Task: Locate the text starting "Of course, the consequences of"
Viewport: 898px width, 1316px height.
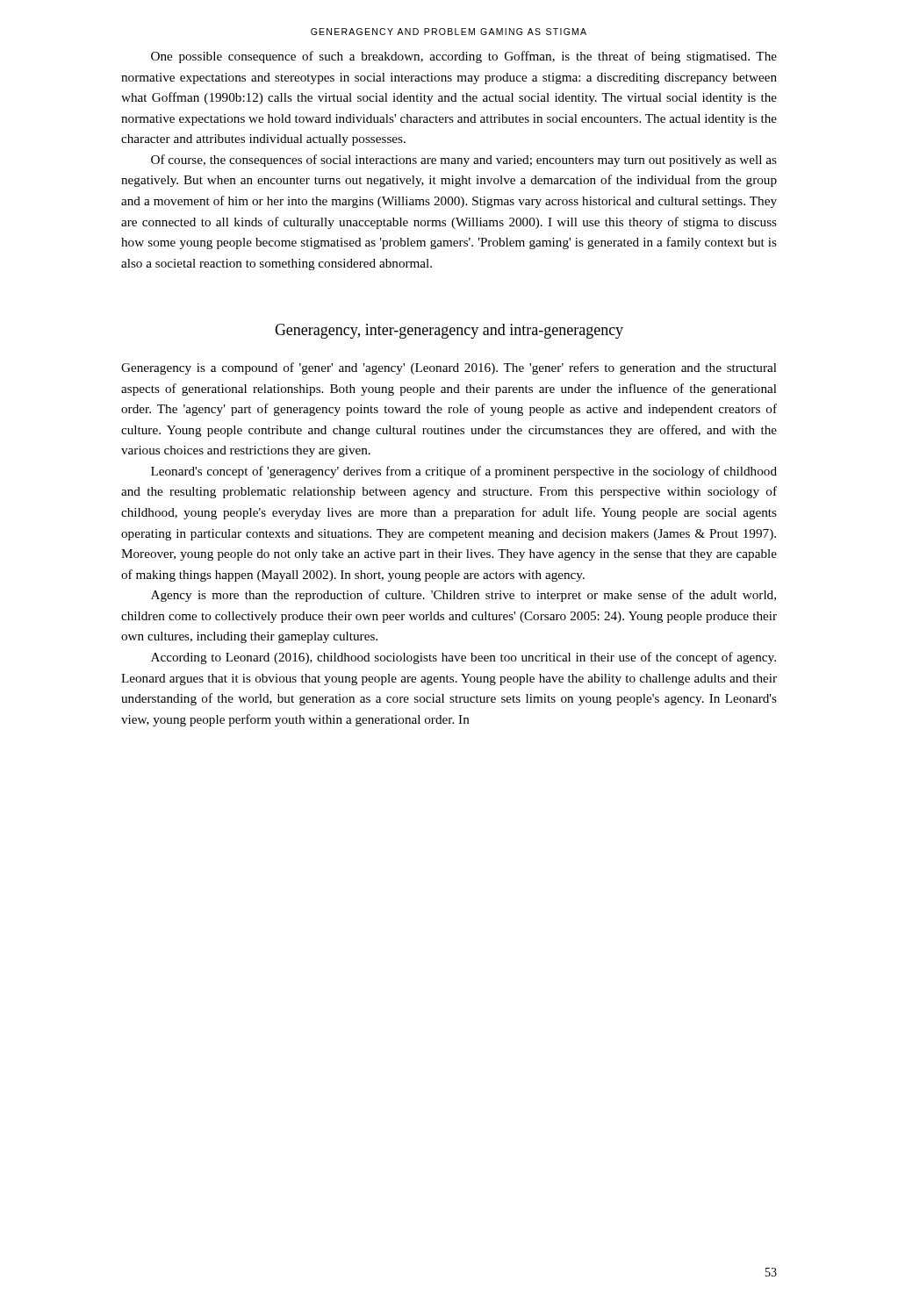Action: coord(449,211)
